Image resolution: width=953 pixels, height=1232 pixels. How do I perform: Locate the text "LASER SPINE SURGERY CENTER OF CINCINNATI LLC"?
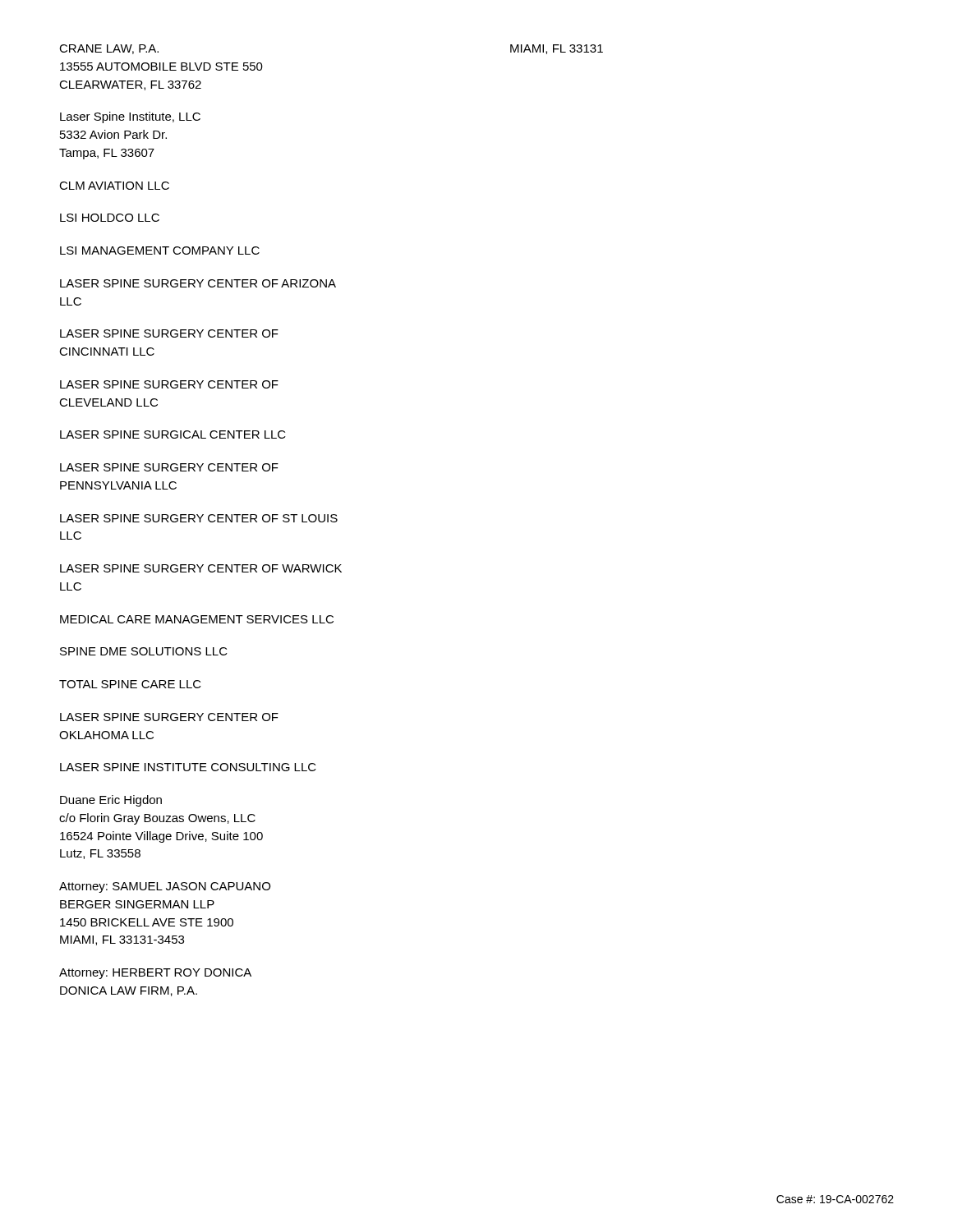click(x=169, y=342)
